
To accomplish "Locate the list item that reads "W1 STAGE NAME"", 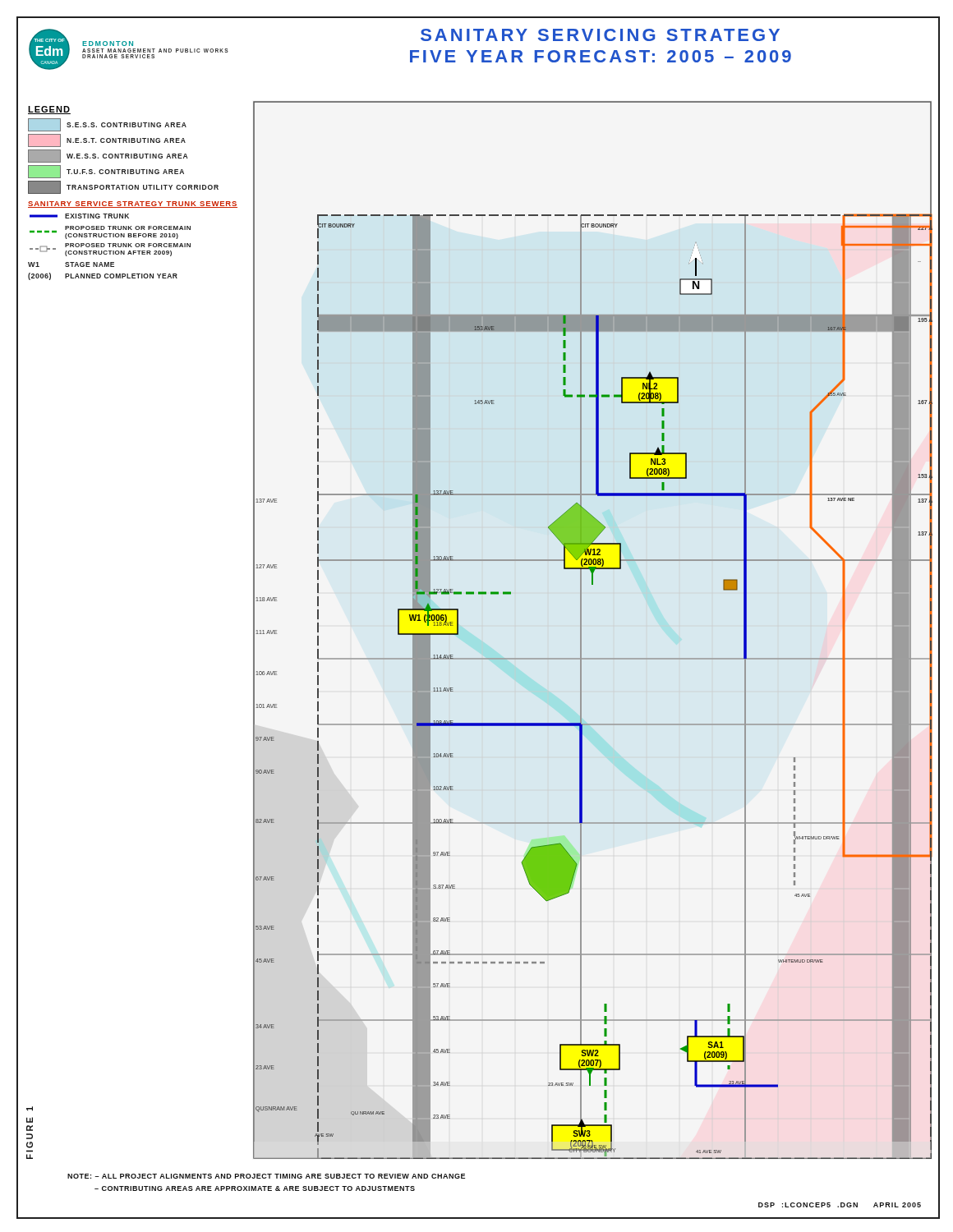I will (x=71, y=265).
